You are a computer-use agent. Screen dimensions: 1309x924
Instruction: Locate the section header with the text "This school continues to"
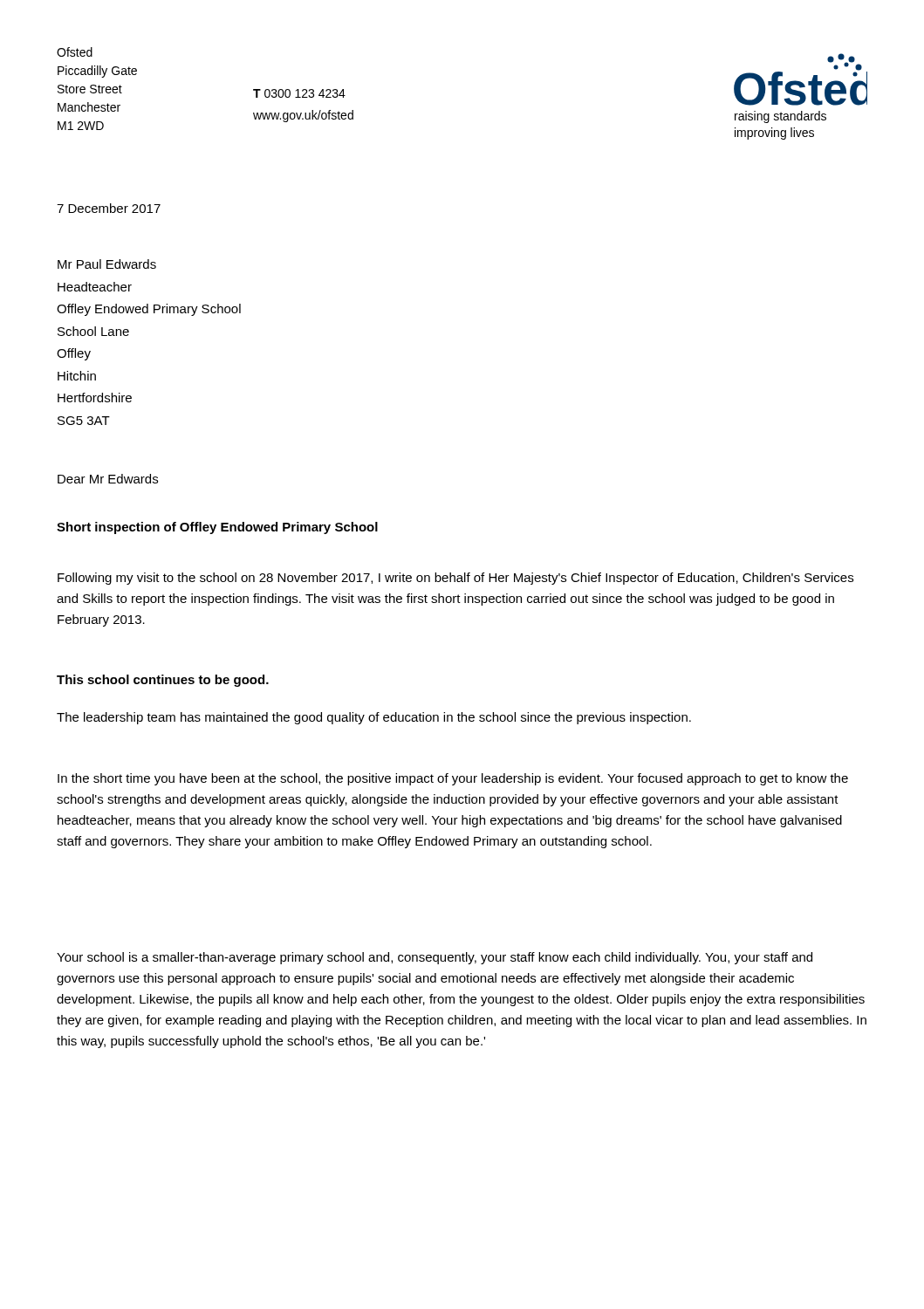coord(163,679)
